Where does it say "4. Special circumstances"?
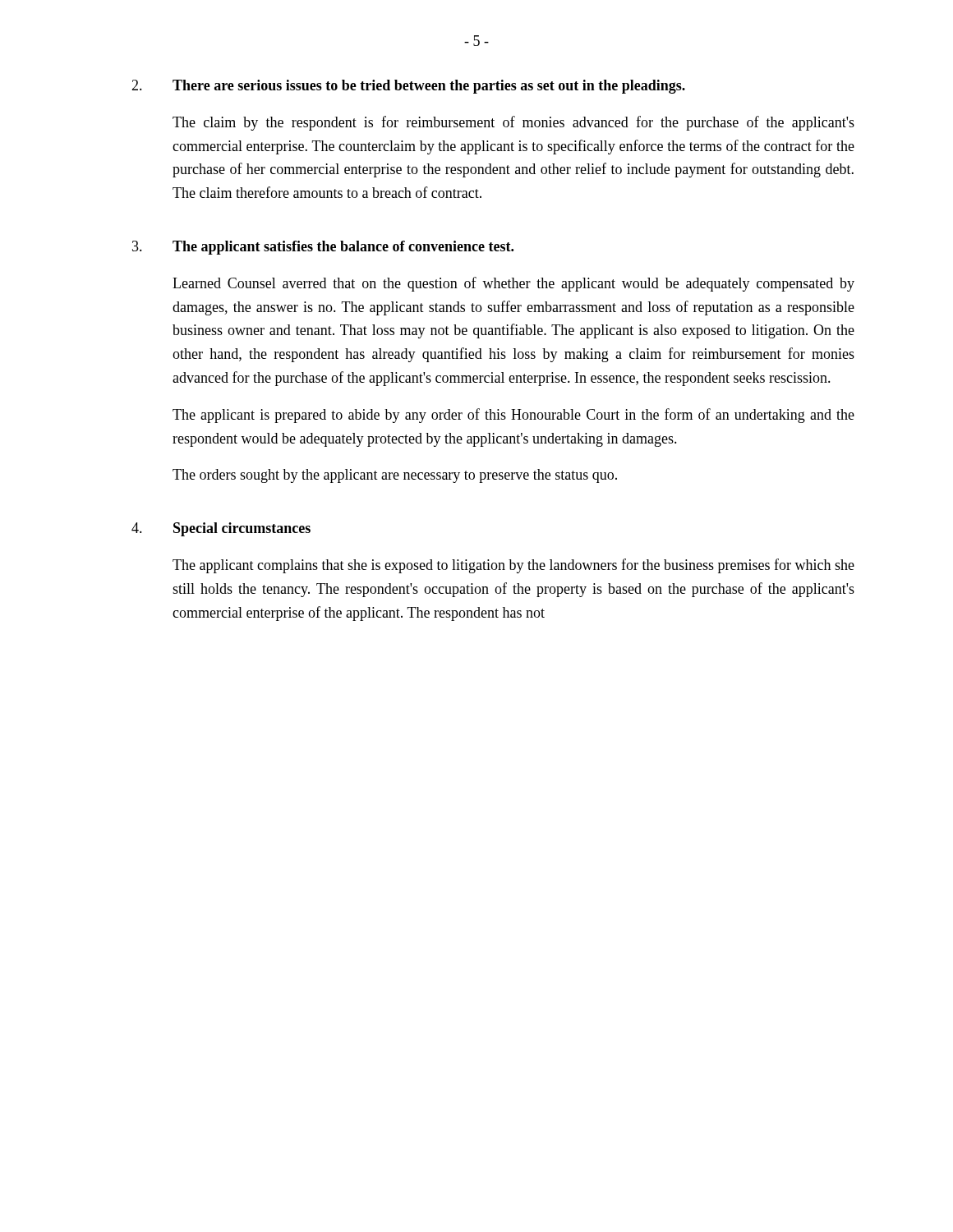The image size is (953, 1232). pos(221,529)
